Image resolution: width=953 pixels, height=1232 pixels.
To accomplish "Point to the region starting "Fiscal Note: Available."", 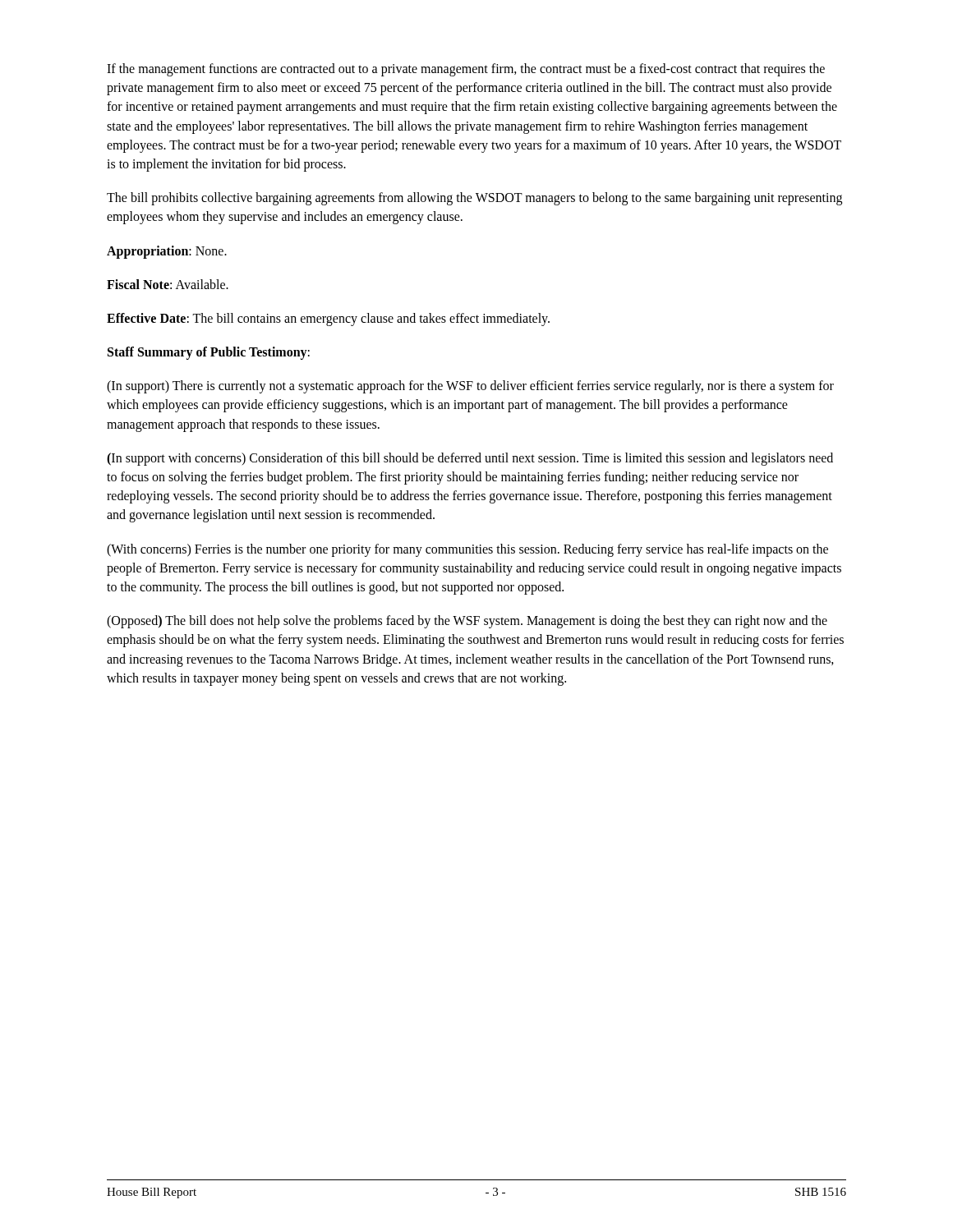I will 168,284.
